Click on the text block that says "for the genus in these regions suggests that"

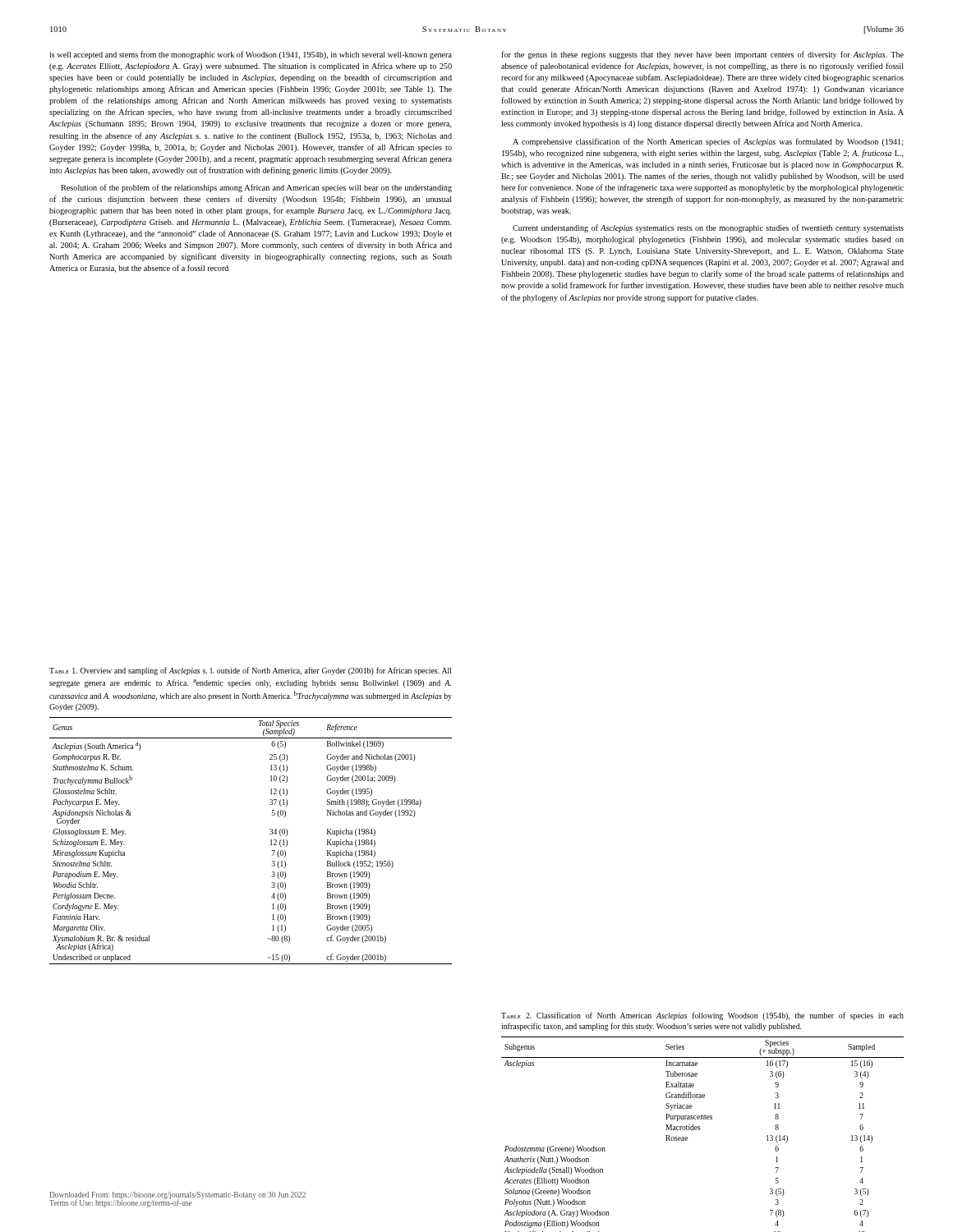click(702, 176)
